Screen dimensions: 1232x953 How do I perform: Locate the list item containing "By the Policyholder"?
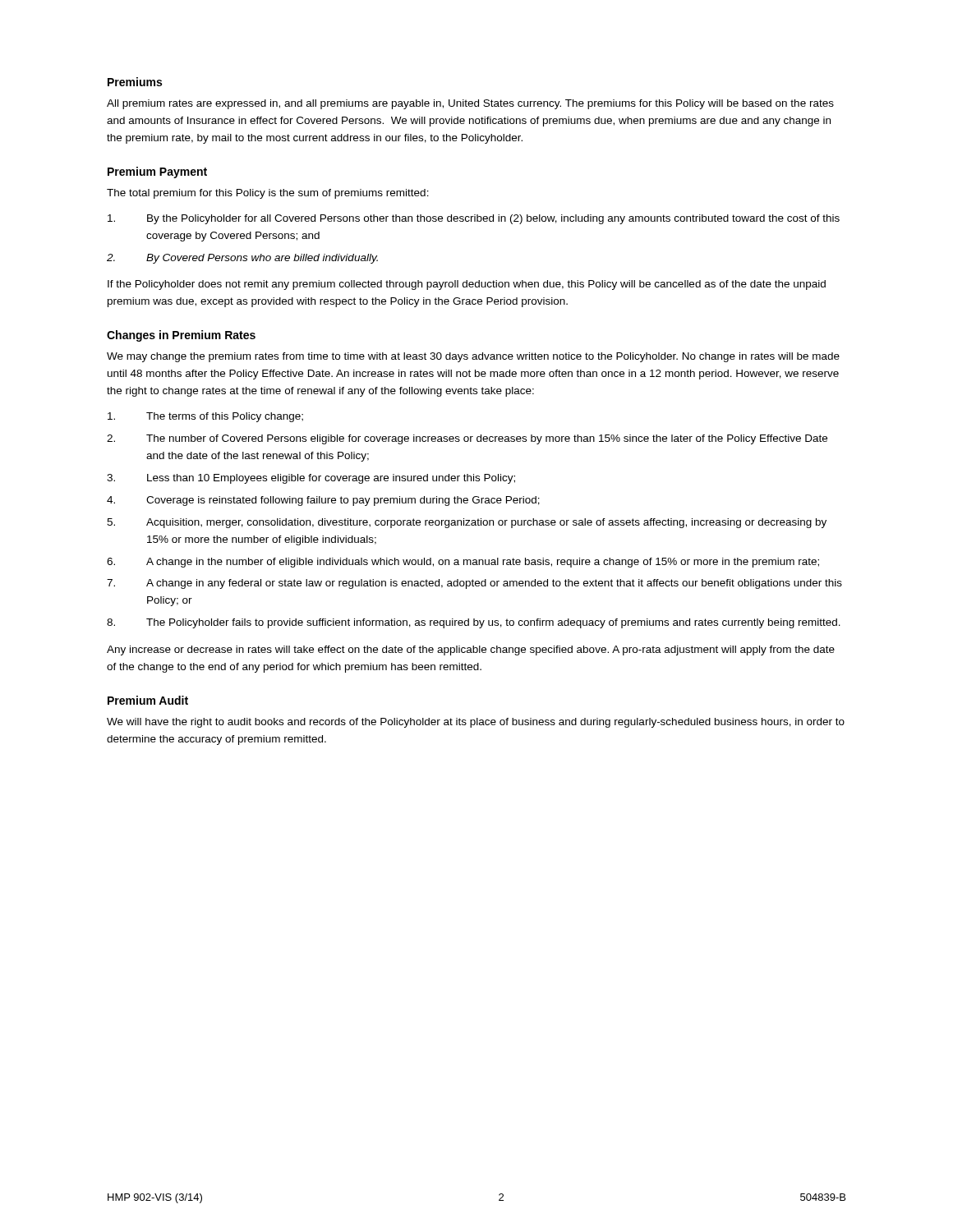point(476,227)
